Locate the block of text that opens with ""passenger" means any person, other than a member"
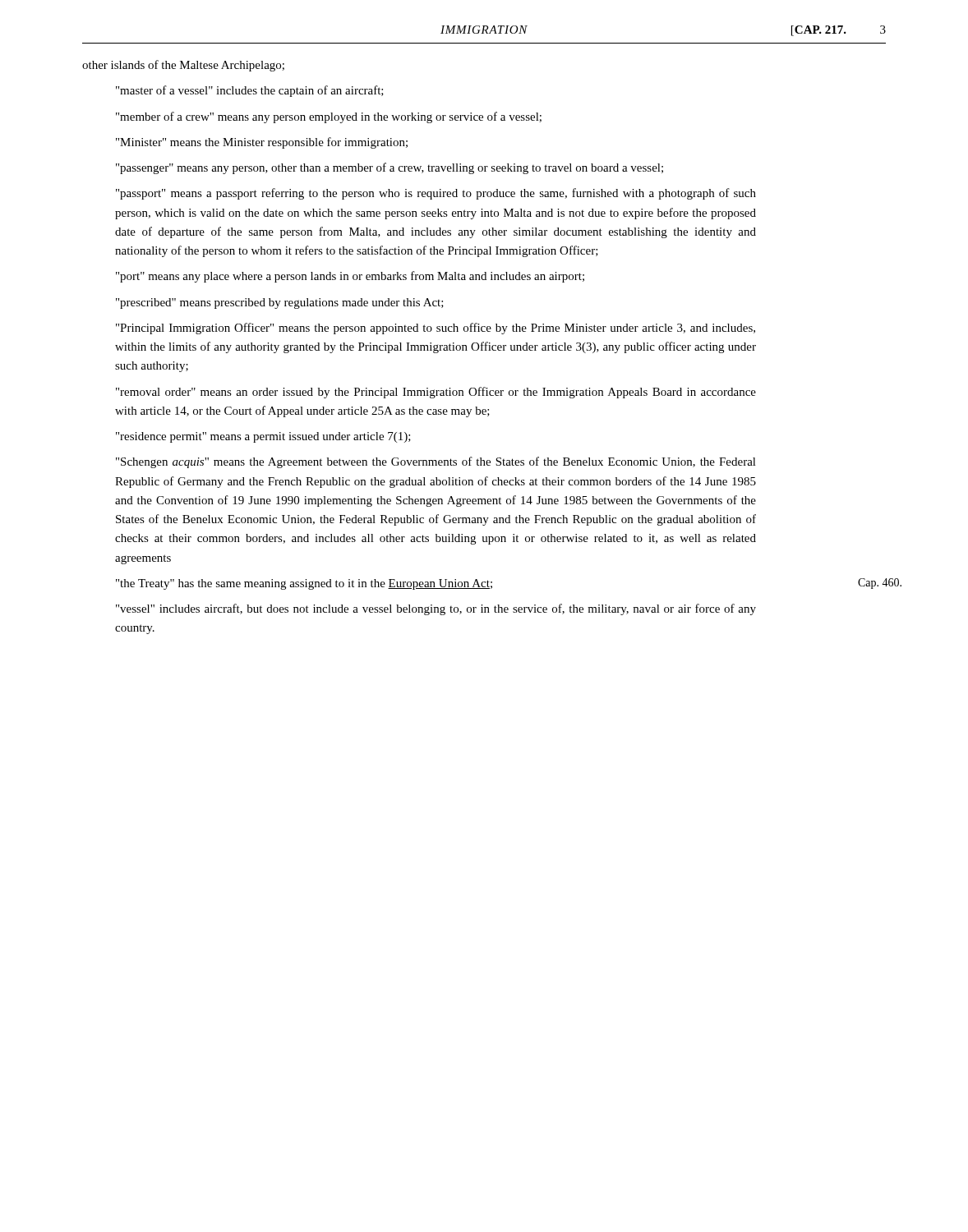Screen dimensions: 1232x968 pos(390,168)
